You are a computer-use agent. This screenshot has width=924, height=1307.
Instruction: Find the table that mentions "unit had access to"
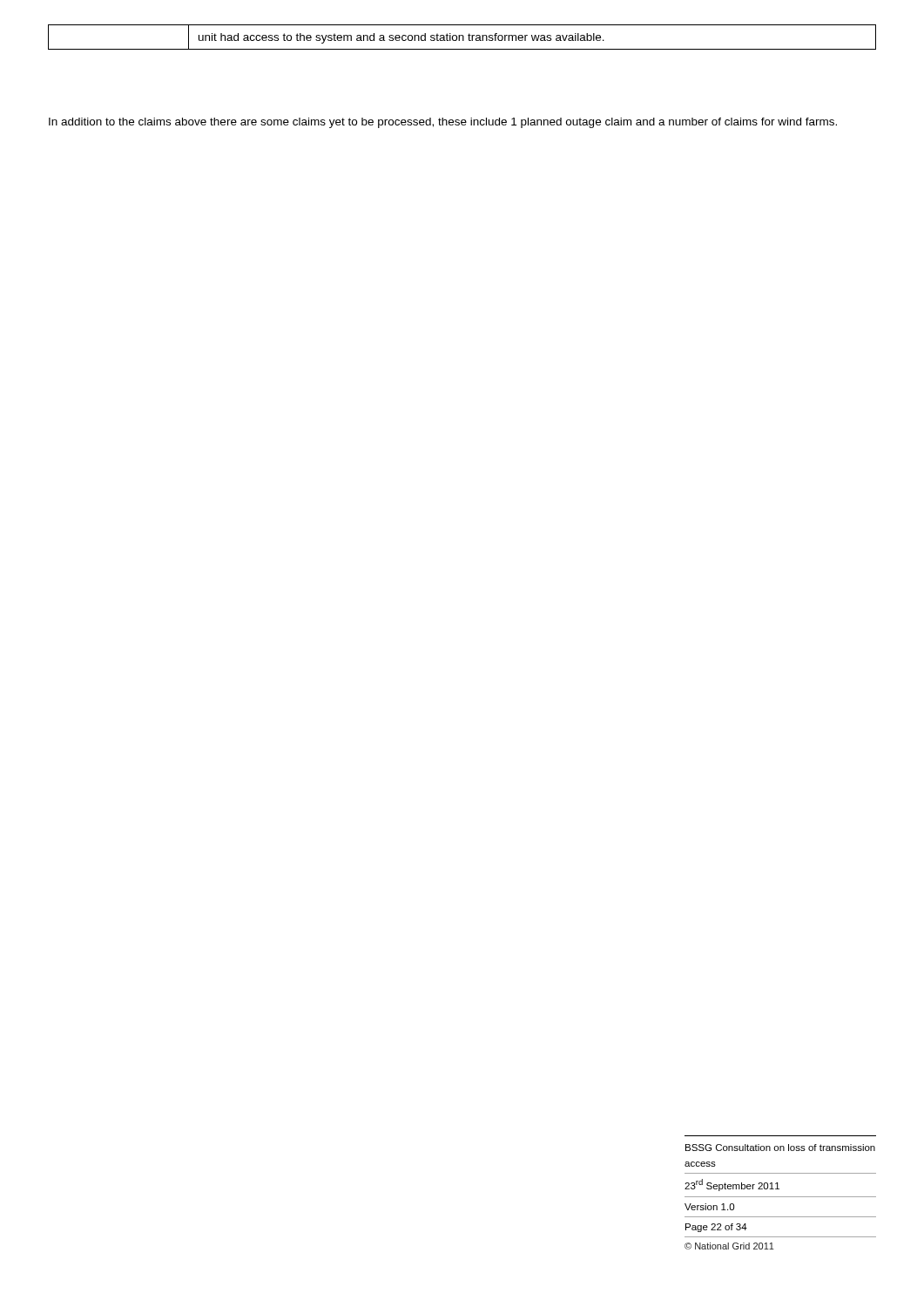462,37
